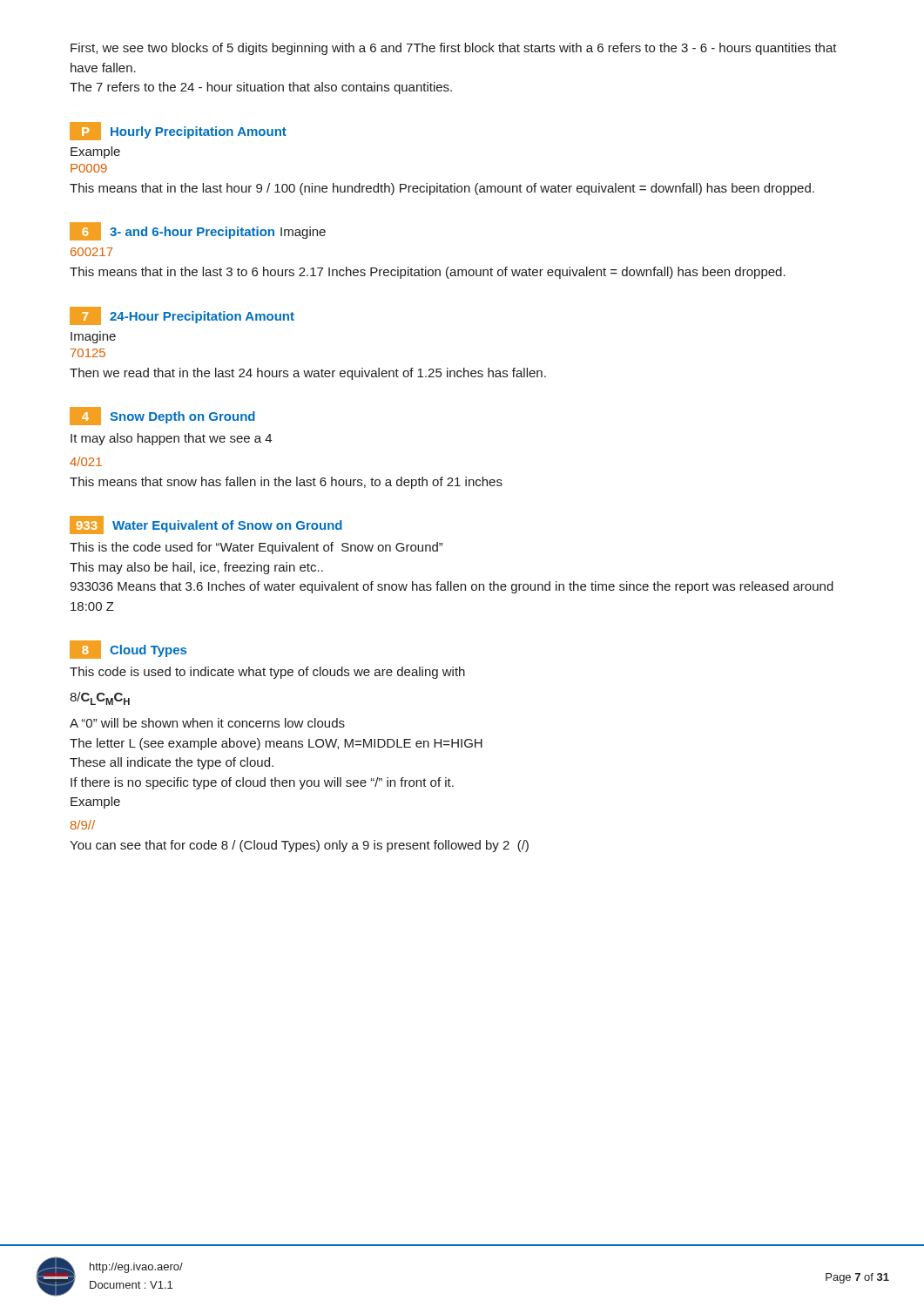924x1307 pixels.
Task: Click on the text block that says "It may also happen that"
Action: click(171, 438)
